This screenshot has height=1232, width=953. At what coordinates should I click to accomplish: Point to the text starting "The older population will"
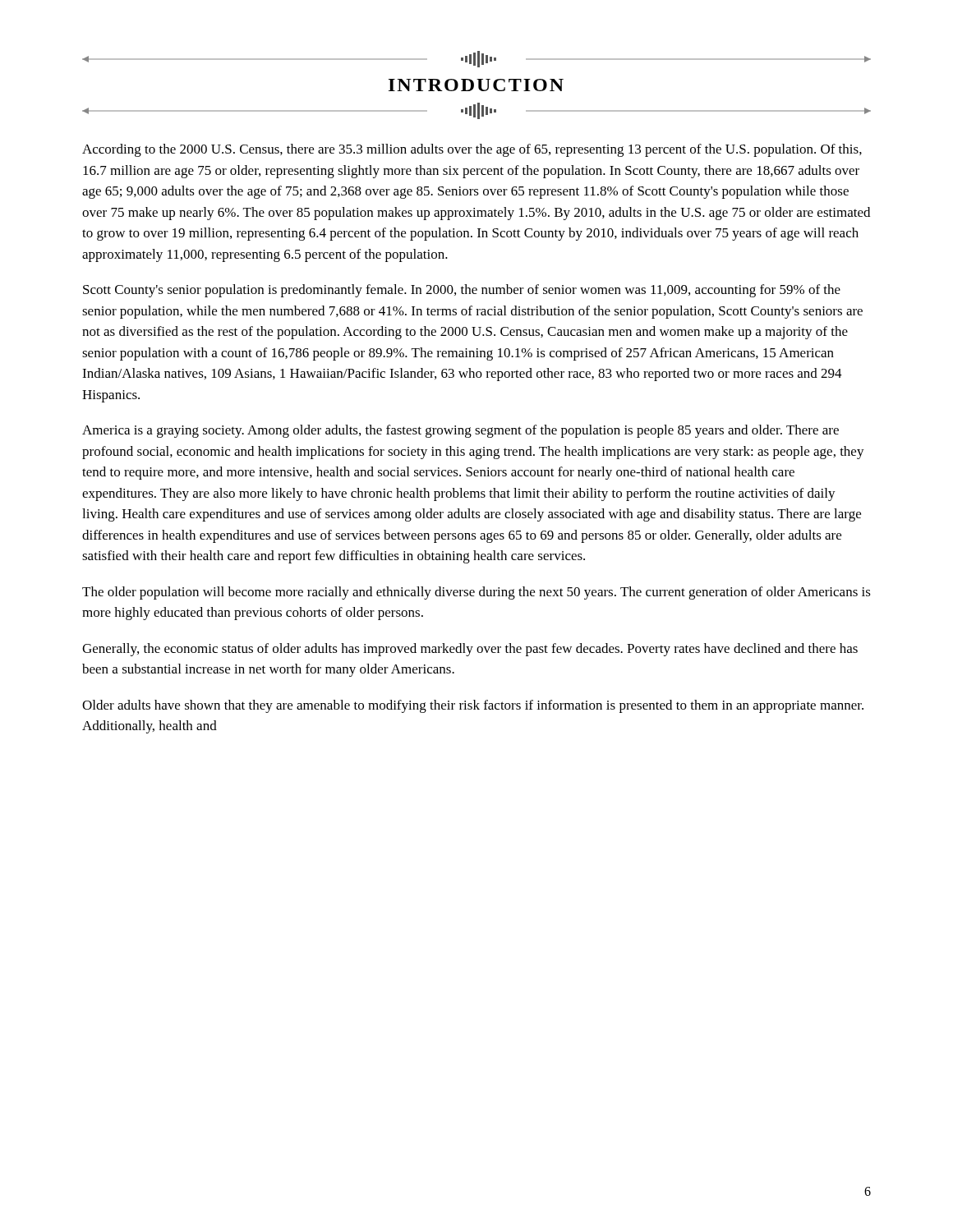coord(476,602)
